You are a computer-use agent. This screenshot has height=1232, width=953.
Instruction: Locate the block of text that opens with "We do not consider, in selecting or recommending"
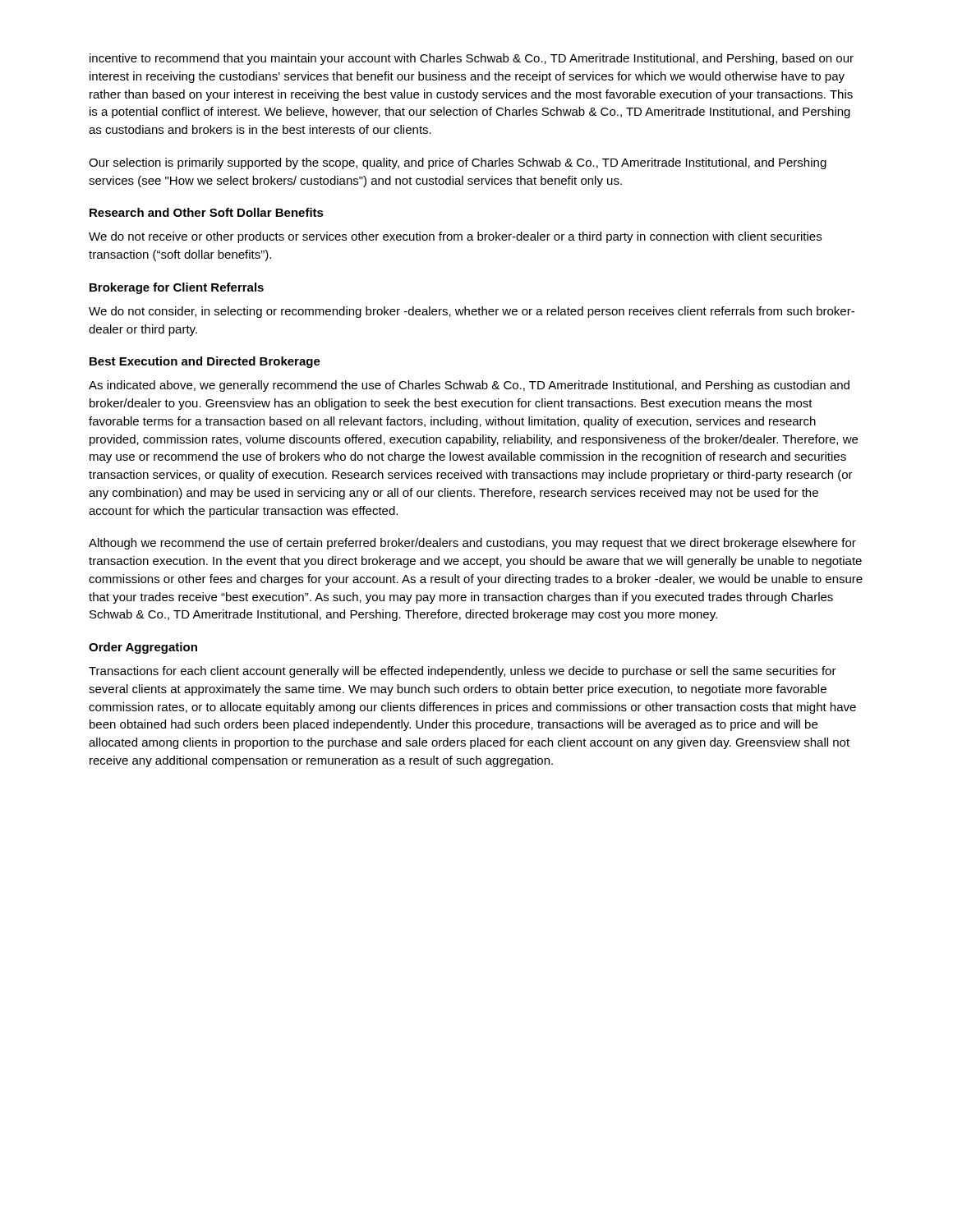coord(472,320)
